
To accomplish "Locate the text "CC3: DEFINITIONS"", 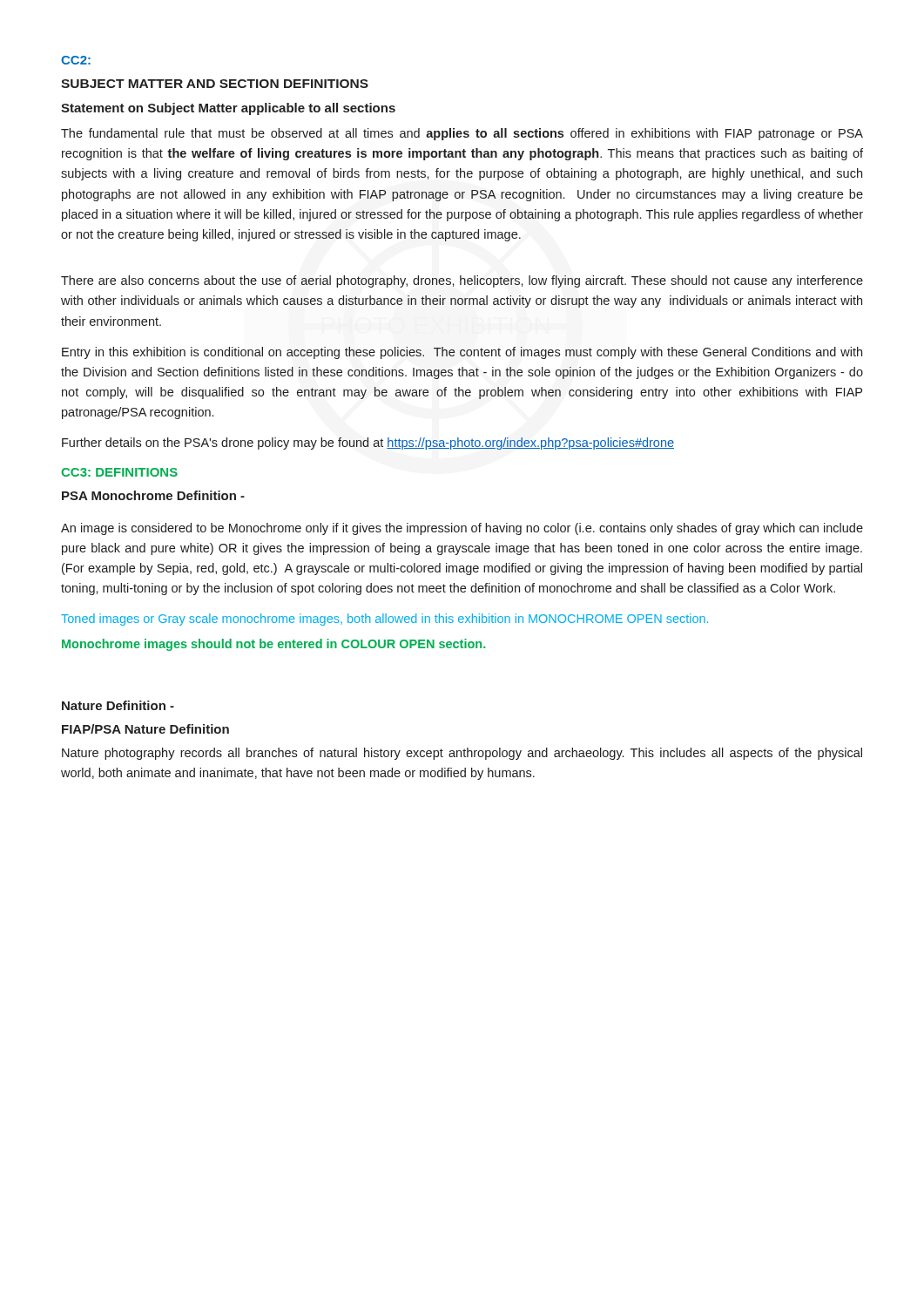I will click(x=119, y=472).
